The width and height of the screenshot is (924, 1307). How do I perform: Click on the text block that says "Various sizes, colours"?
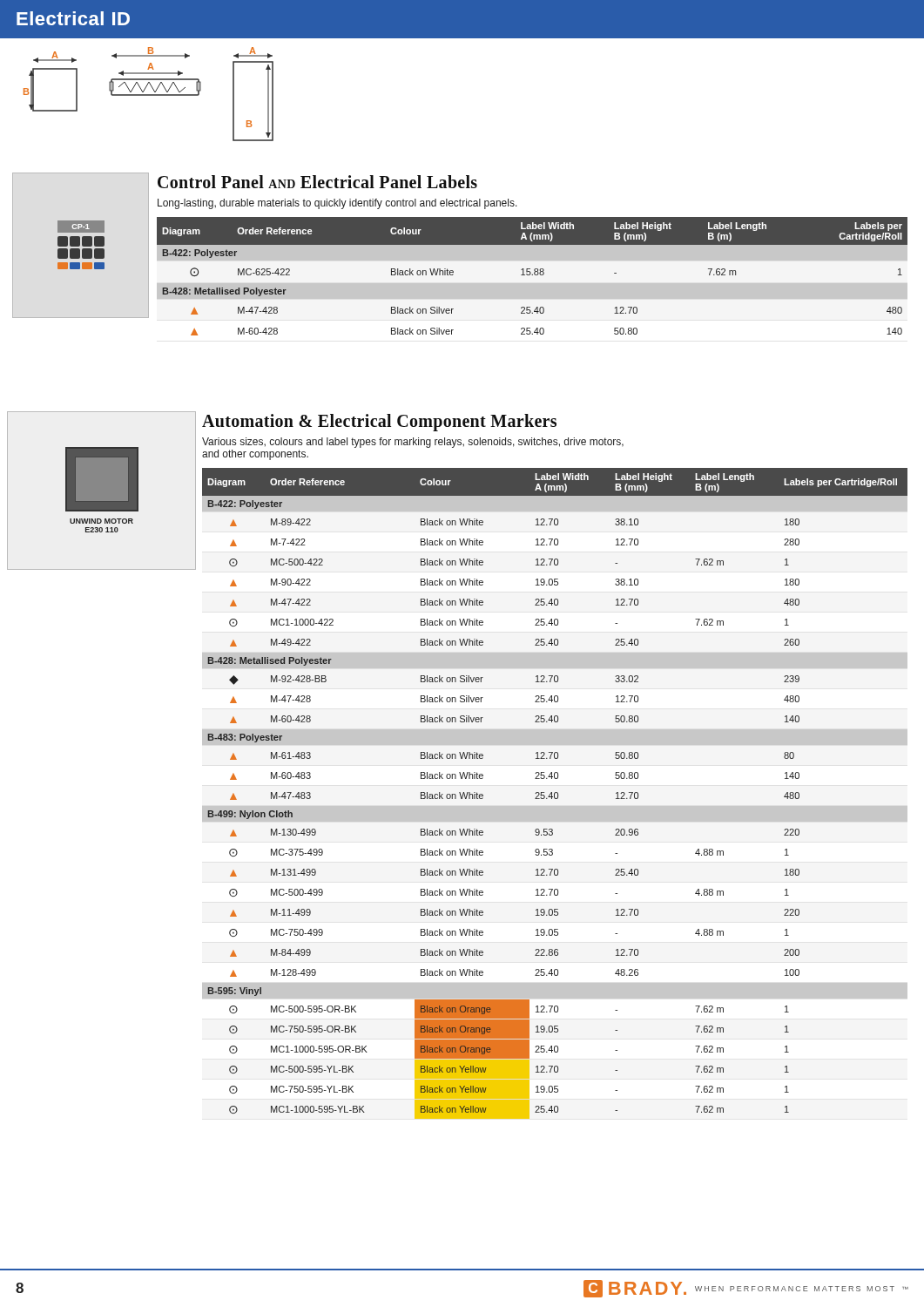click(x=413, y=448)
